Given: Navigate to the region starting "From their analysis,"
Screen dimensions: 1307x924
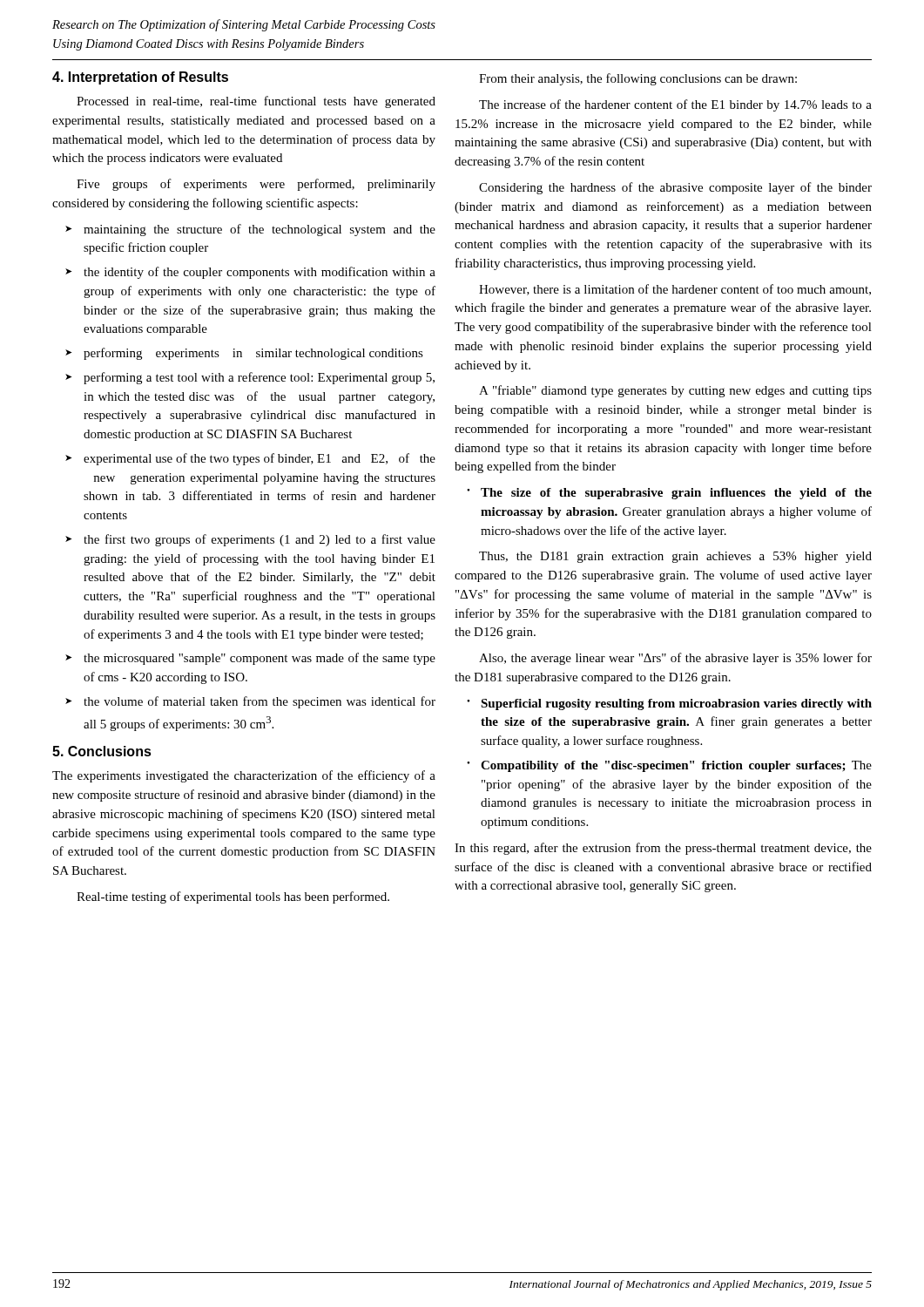Looking at the screenshot, I should 663,79.
